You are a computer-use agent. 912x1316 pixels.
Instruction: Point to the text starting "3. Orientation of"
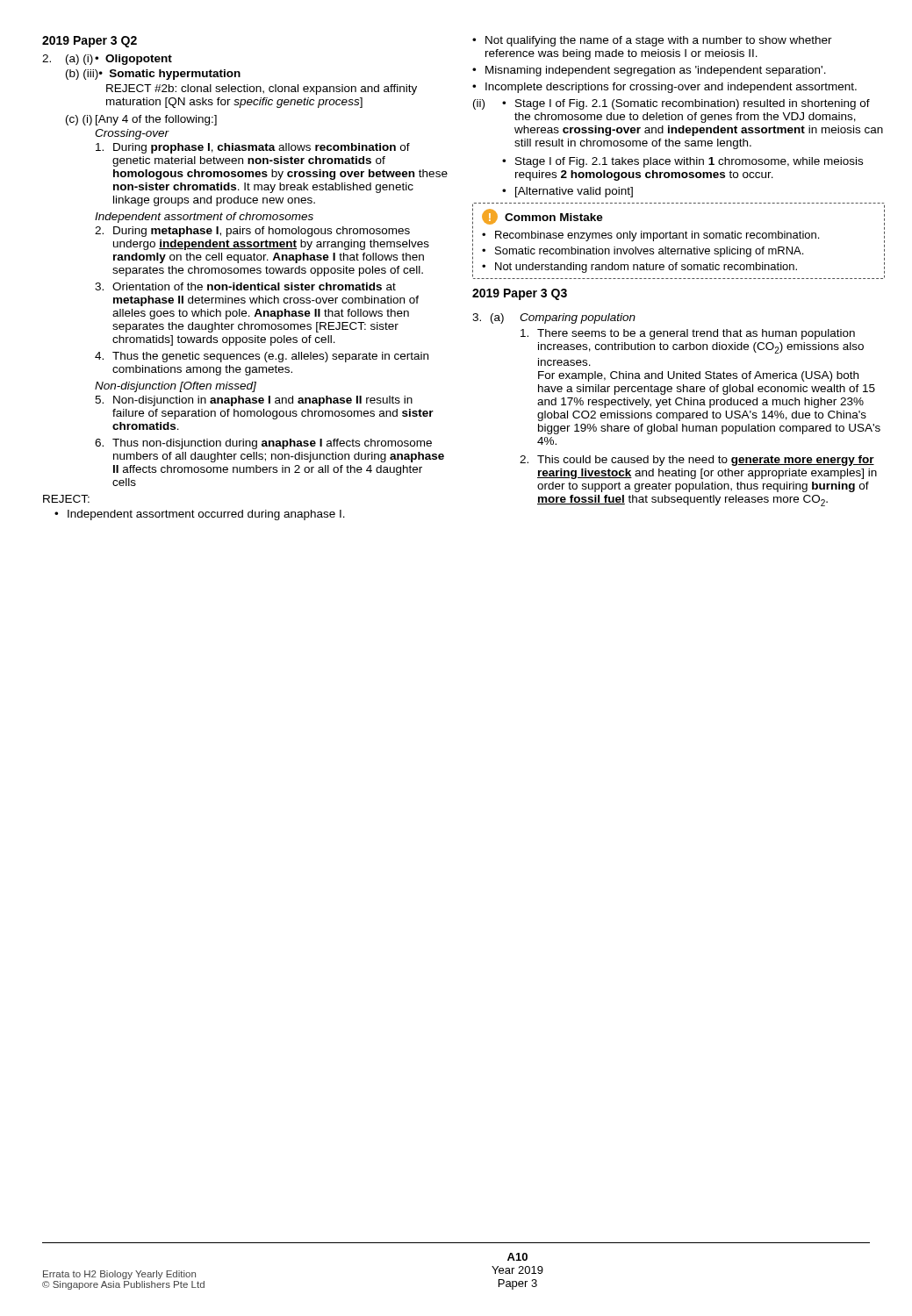pyautogui.click(x=271, y=313)
